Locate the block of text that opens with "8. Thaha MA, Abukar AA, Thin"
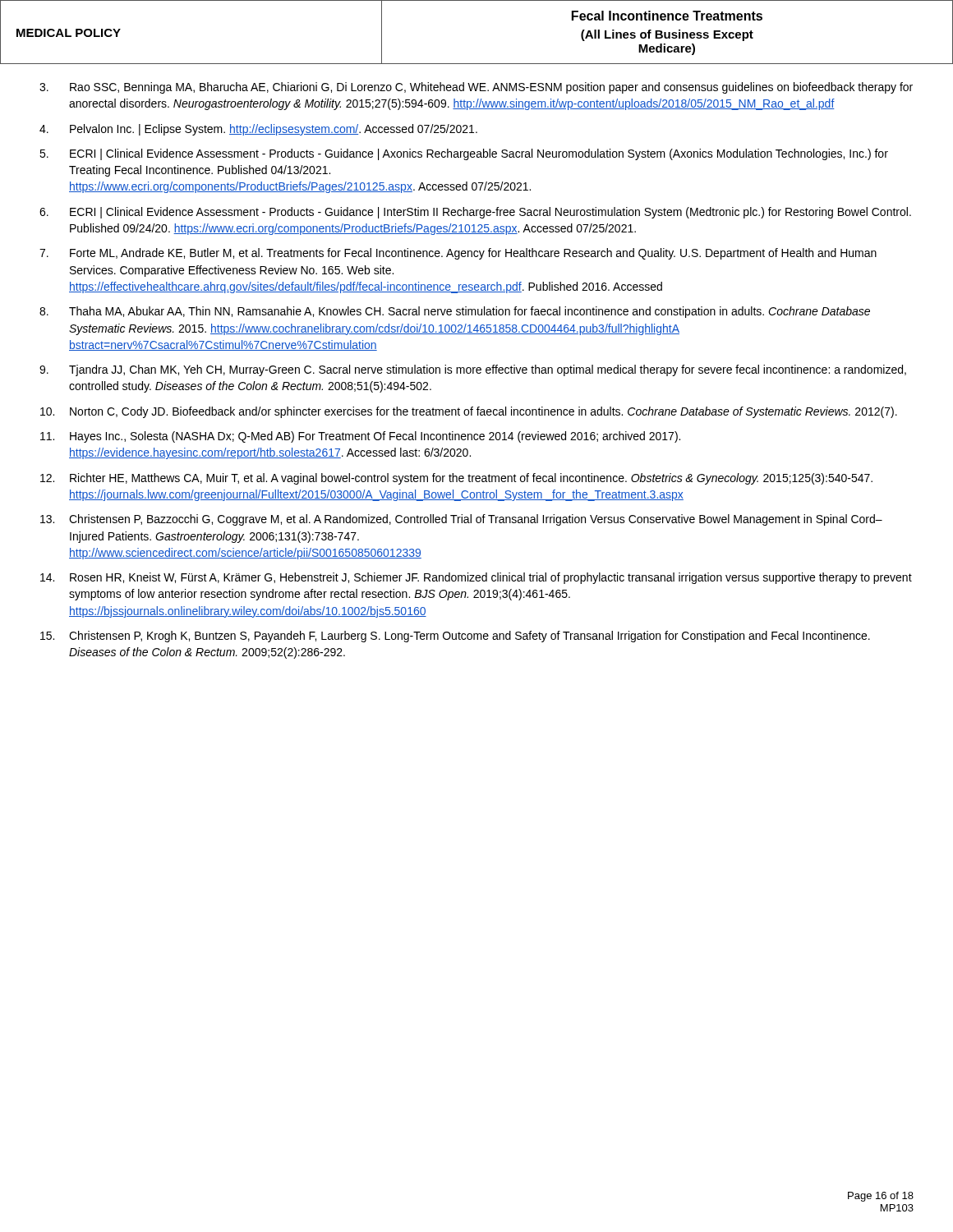 [476, 328]
